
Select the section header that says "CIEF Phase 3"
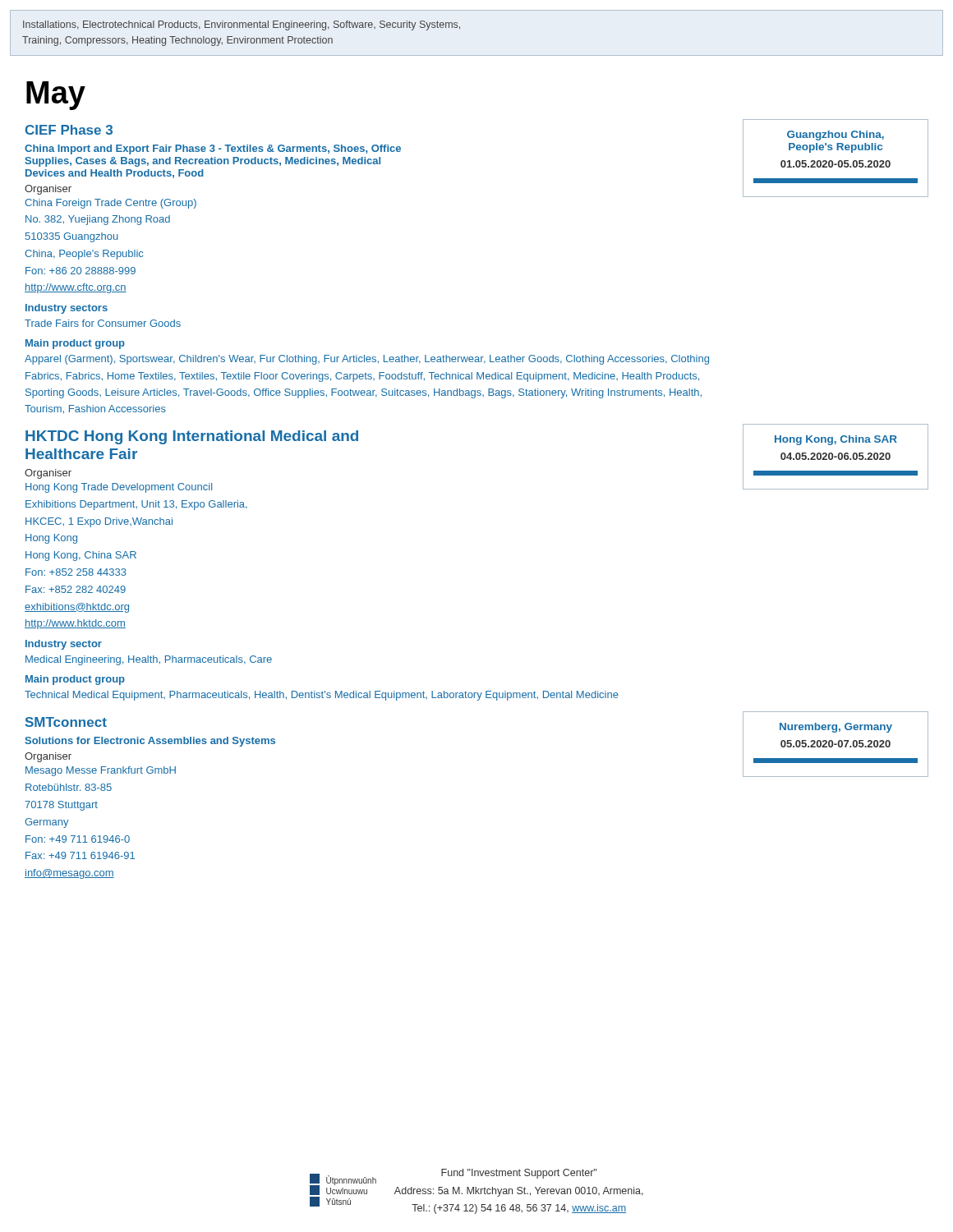[69, 130]
